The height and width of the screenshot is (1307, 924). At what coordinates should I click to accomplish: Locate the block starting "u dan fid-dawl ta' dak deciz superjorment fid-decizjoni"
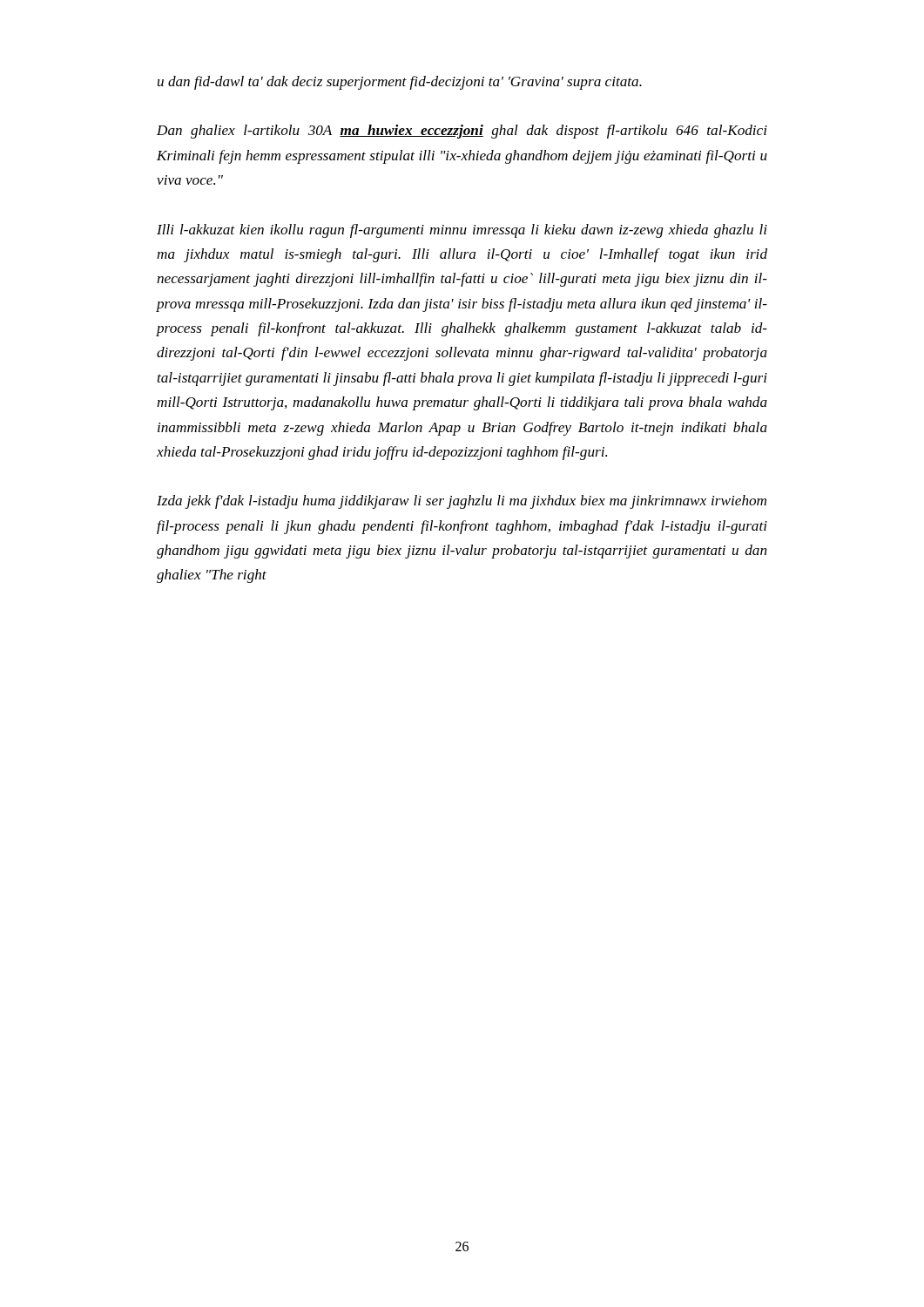pos(400,81)
